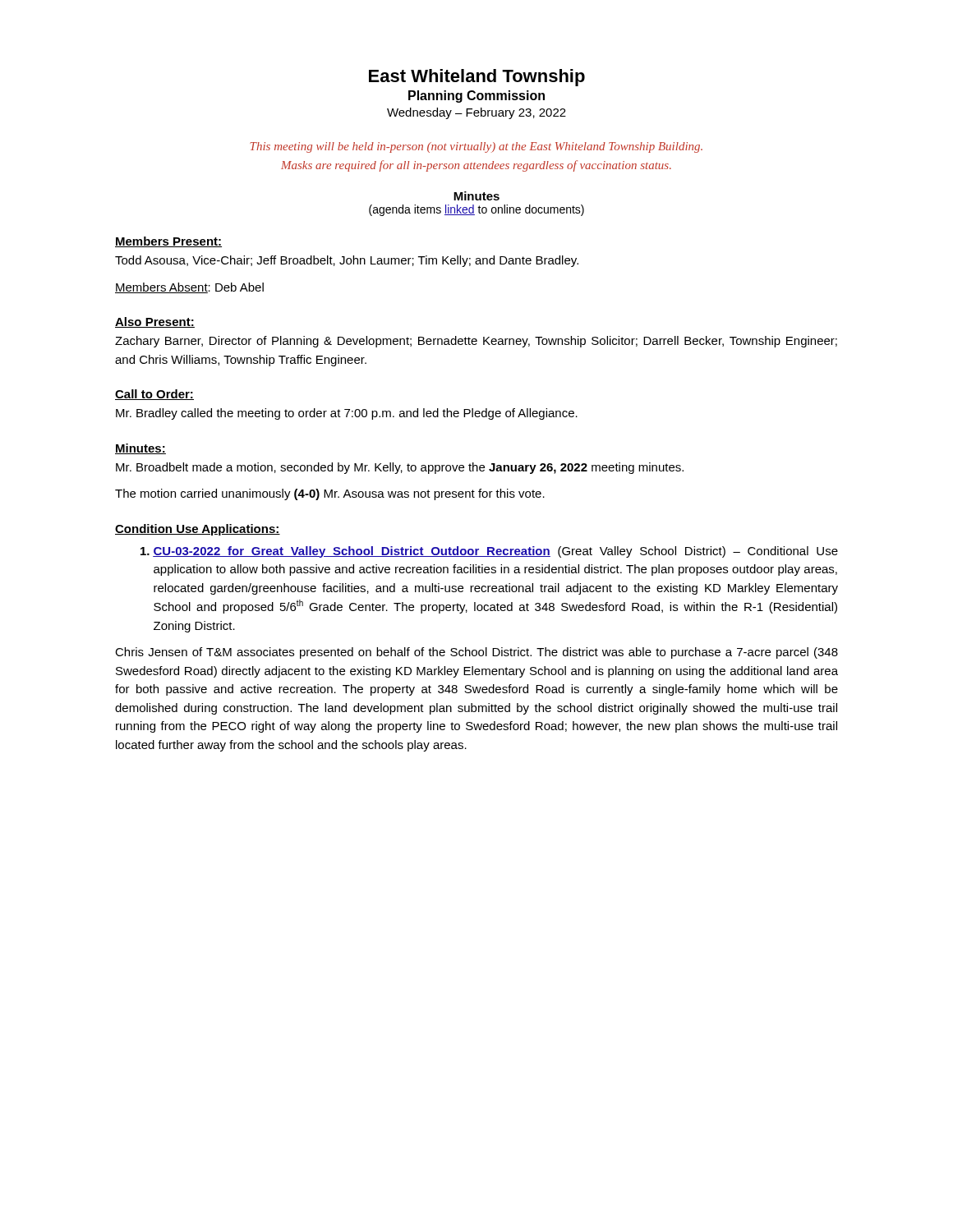Find the region starting "Mr. Broadbelt made a motion, seconded by"
953x1232 pixels.
click(400, 466)
